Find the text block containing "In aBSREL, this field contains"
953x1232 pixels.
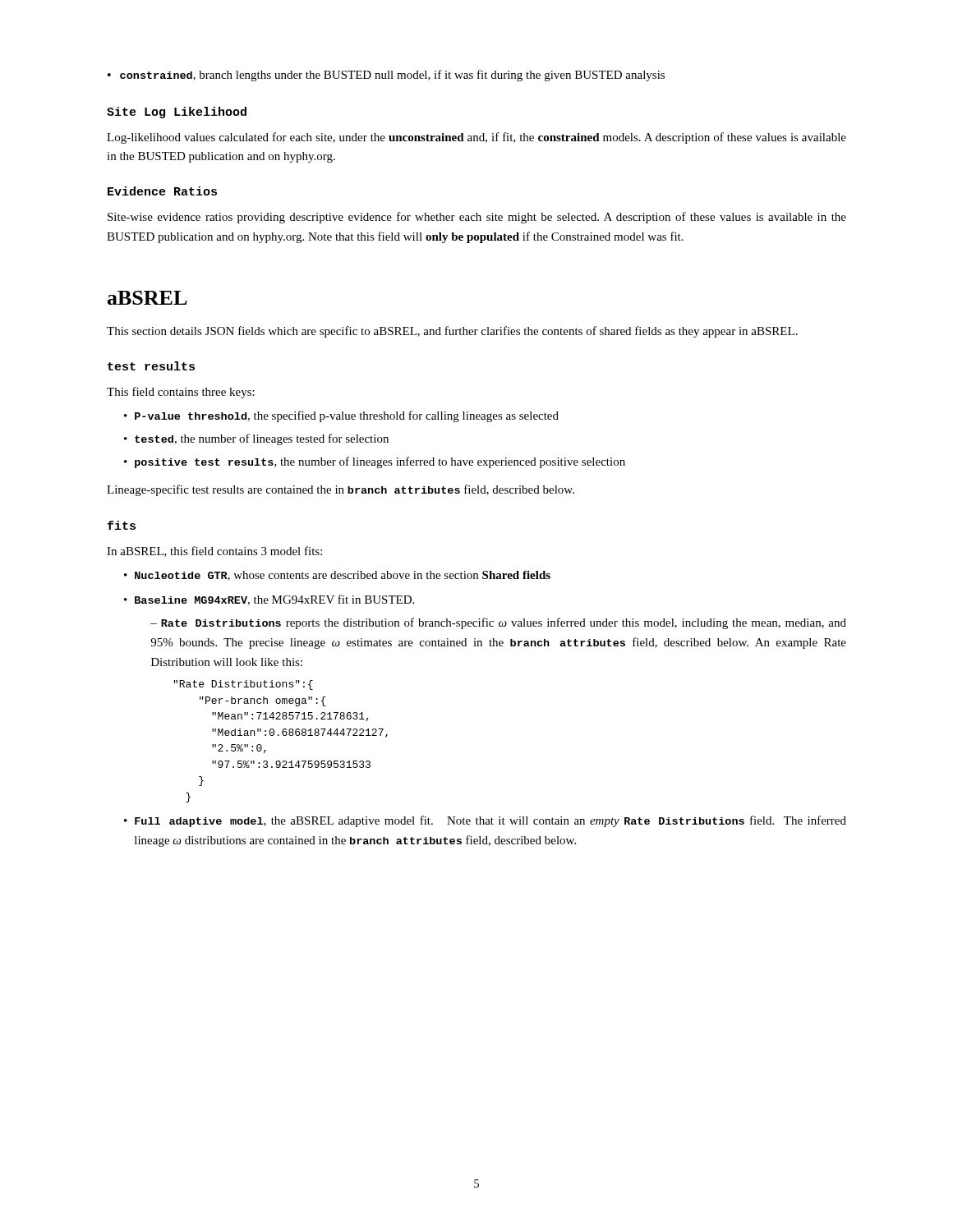point(214,552)
